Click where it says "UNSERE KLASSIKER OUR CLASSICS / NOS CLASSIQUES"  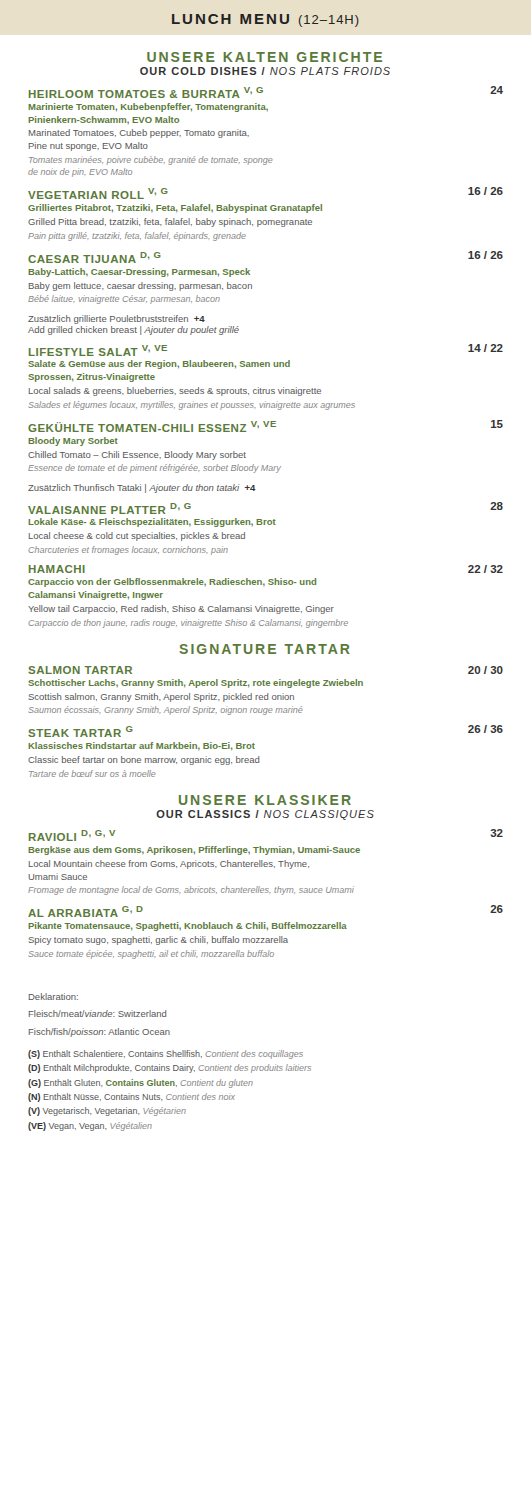click(x=266, y=806)
